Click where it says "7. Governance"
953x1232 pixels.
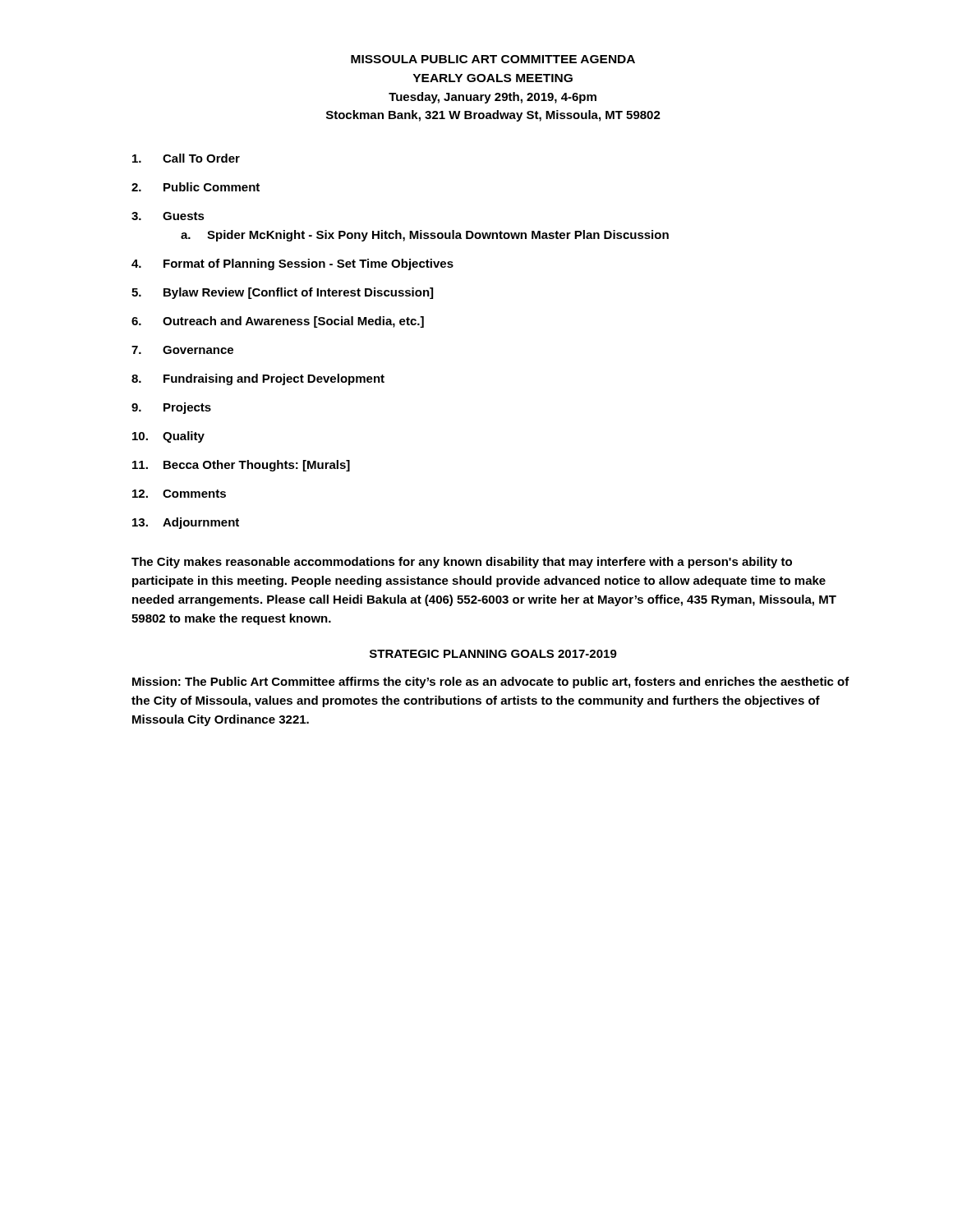click(x=183, y=349)
